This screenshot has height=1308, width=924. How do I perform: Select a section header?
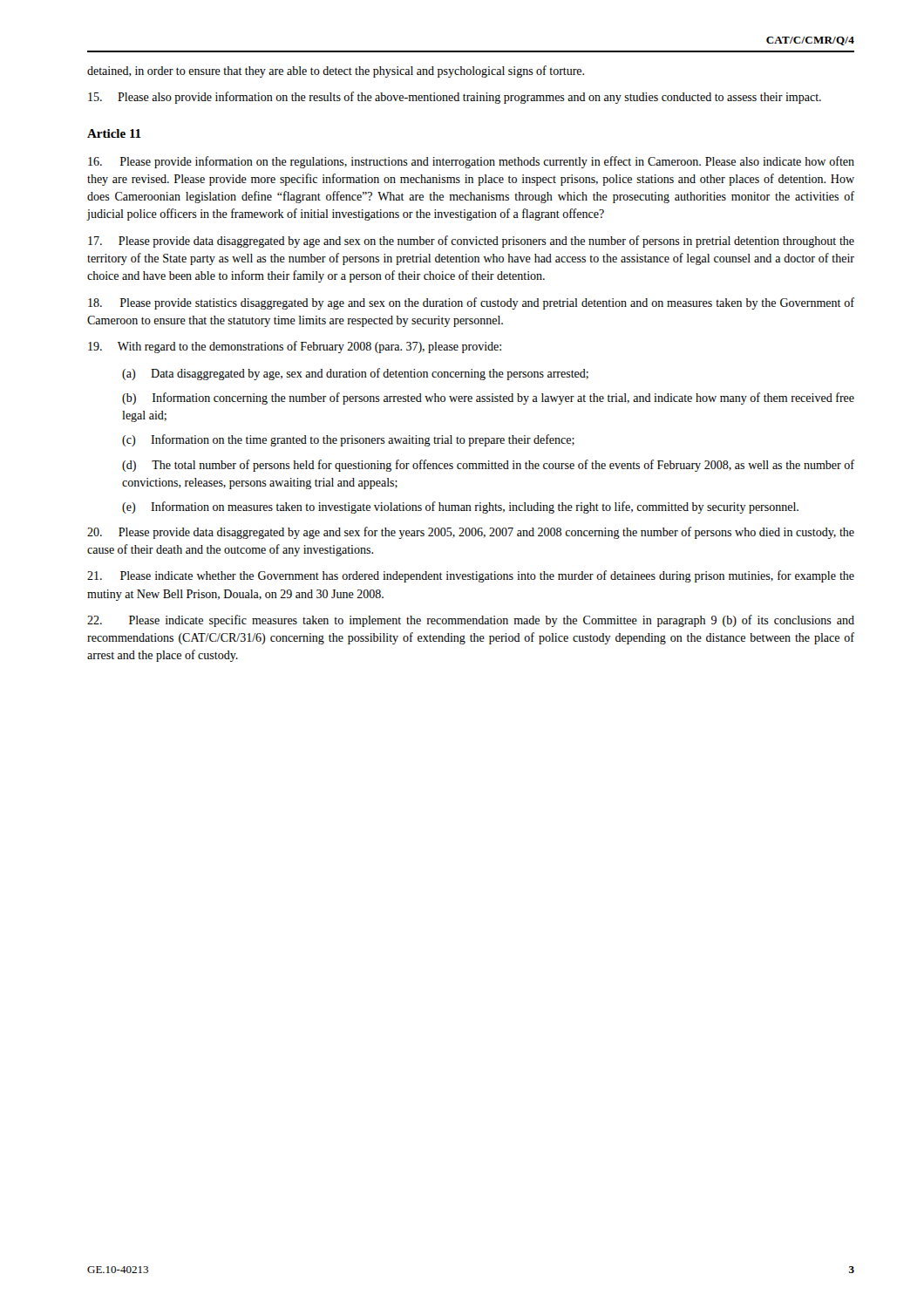114,133
